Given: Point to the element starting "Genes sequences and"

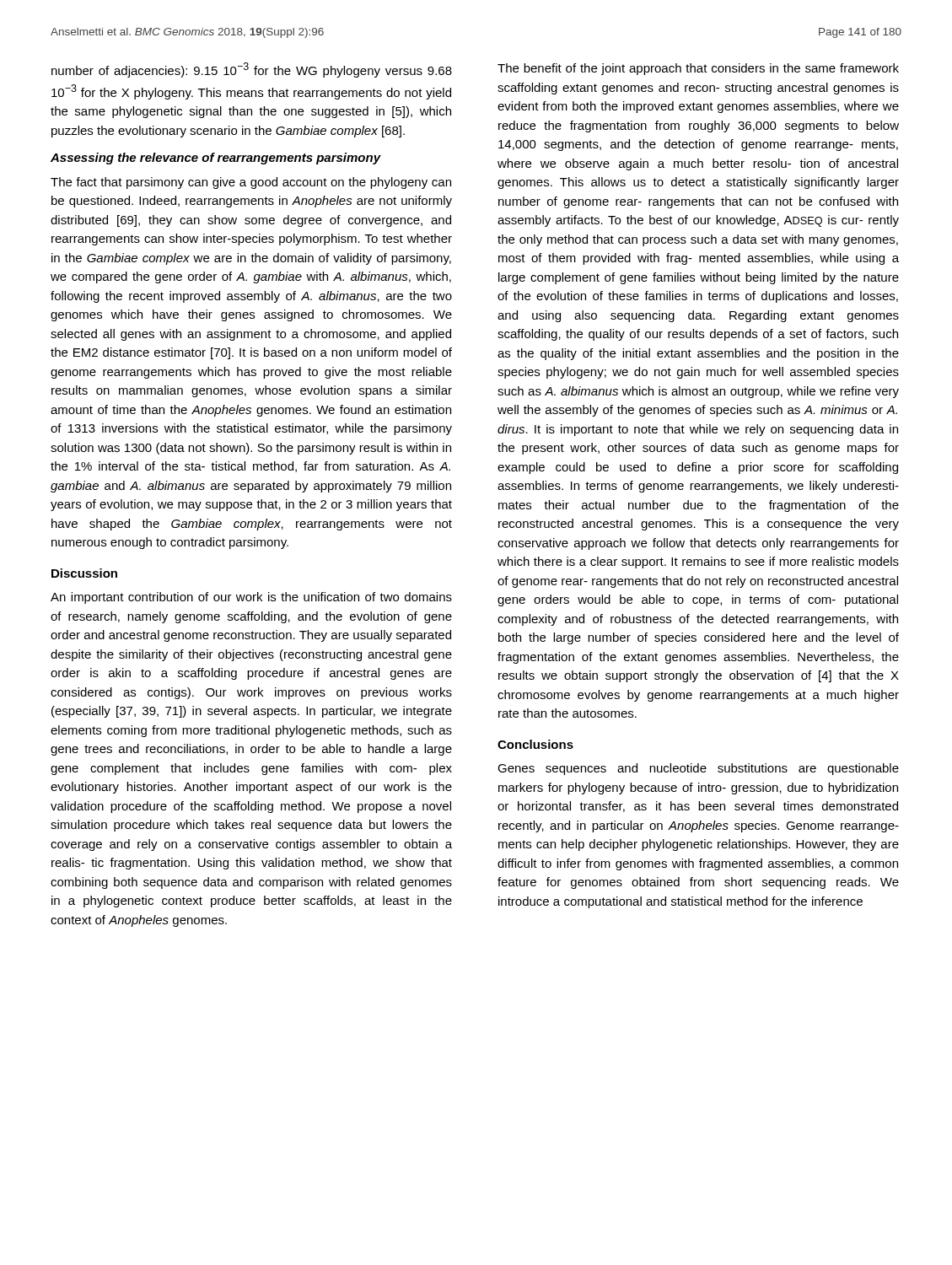Looking at the screenshot, I should 698,835.
